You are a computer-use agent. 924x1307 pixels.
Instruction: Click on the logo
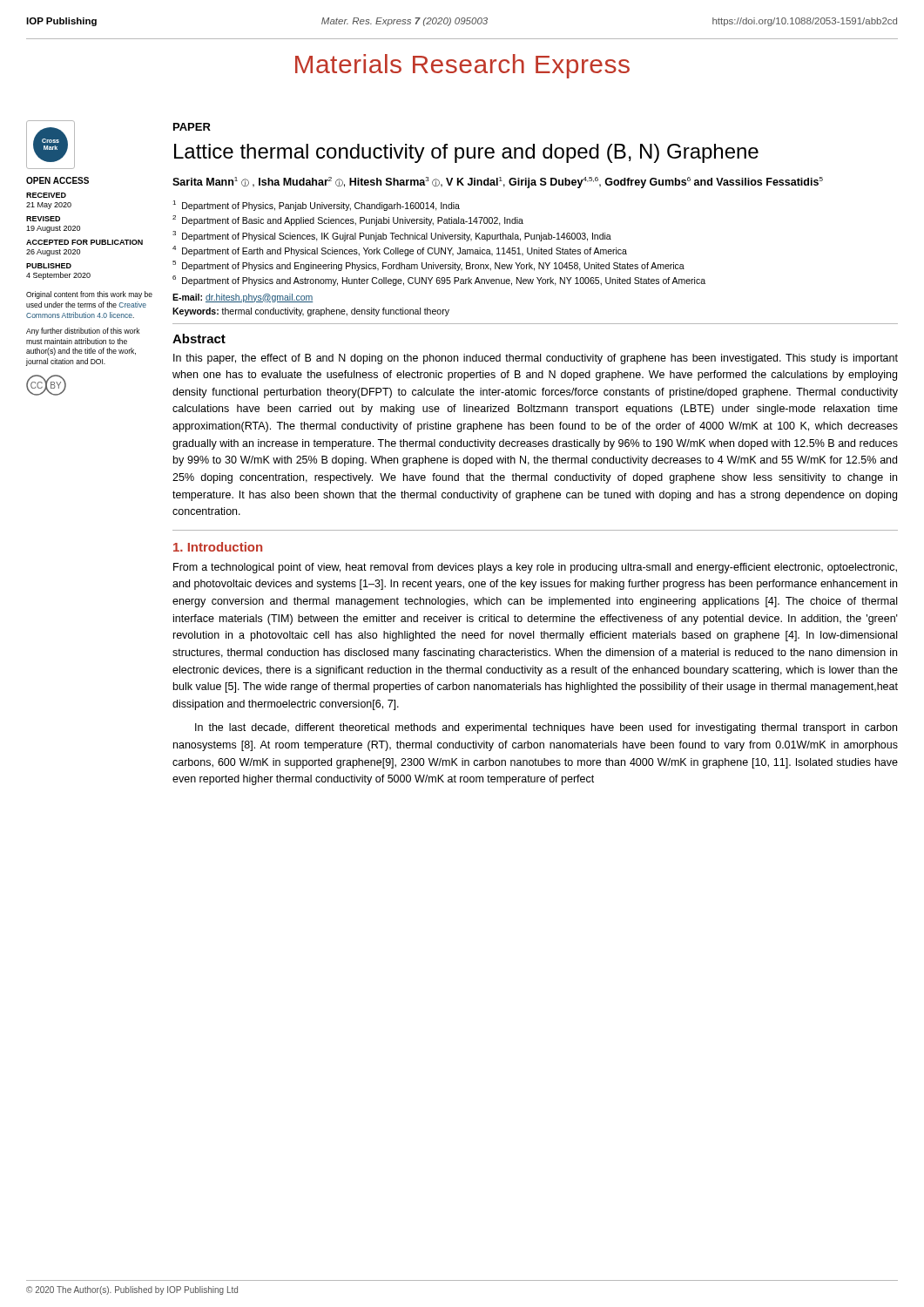click(91, 385)
